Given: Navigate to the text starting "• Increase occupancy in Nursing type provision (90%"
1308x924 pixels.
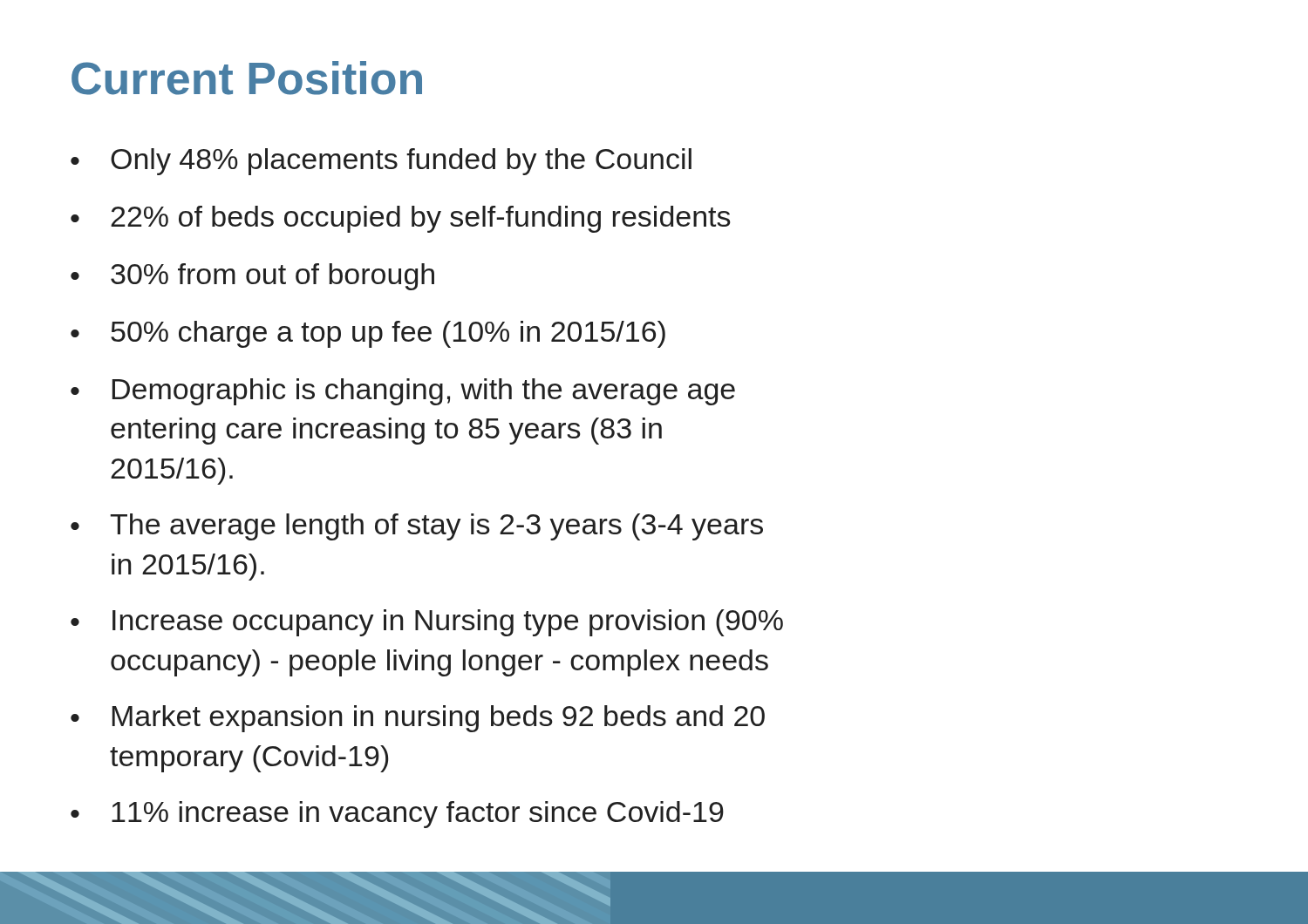Looking at the screenshot, I should click(654, 641).
